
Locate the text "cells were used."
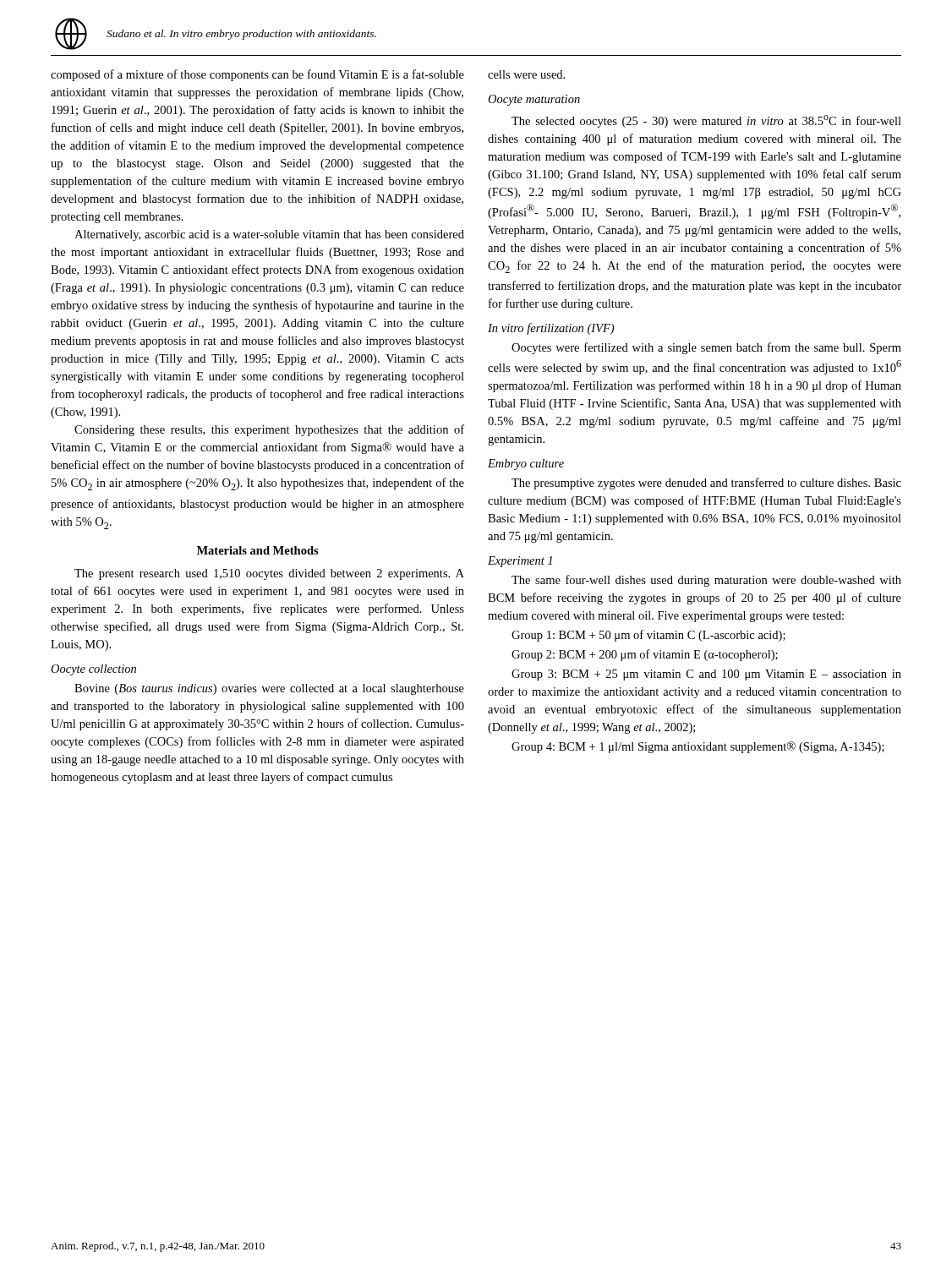click(526, 74)
